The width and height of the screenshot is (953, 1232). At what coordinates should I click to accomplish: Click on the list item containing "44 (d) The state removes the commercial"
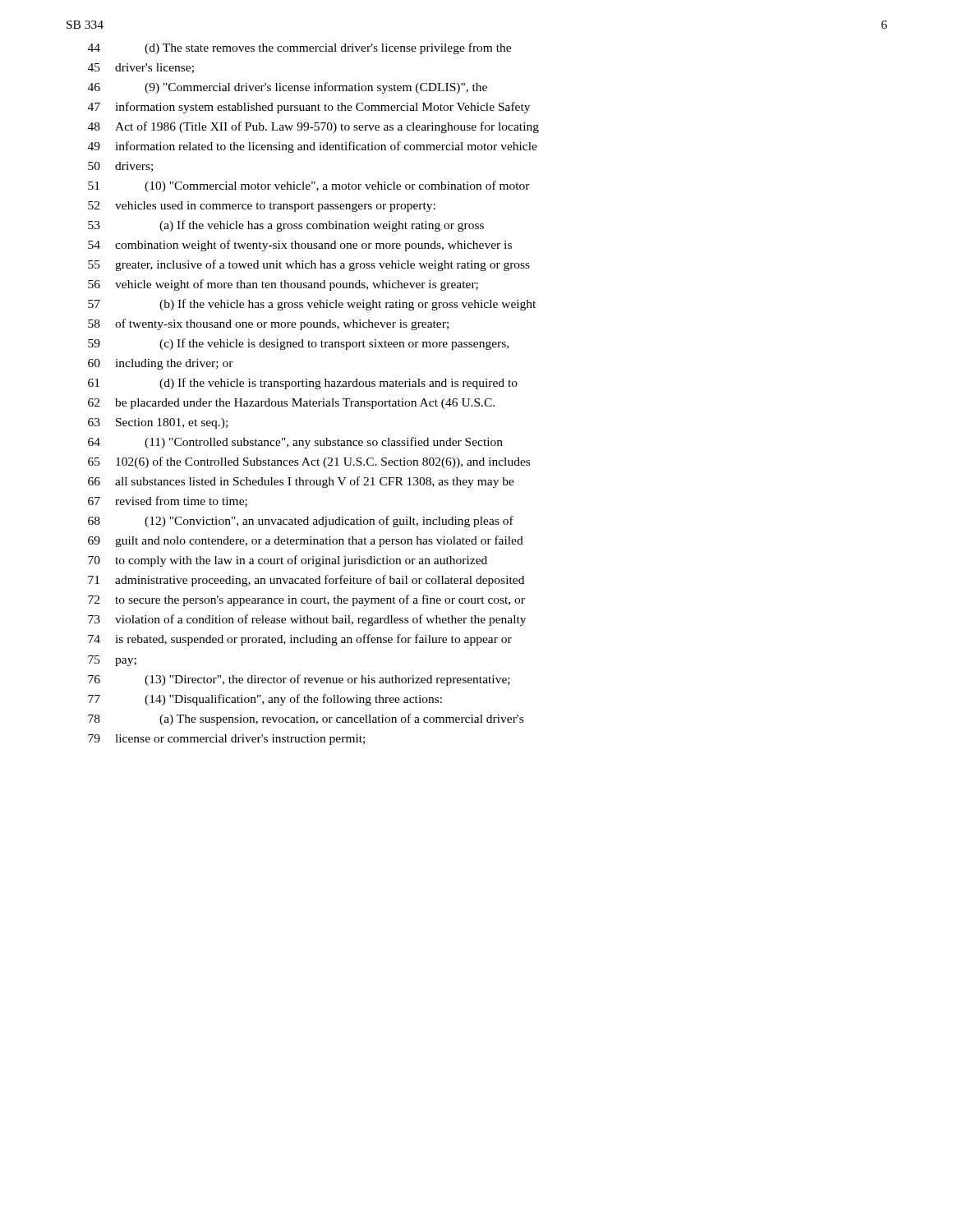click(x=476, y=58)
